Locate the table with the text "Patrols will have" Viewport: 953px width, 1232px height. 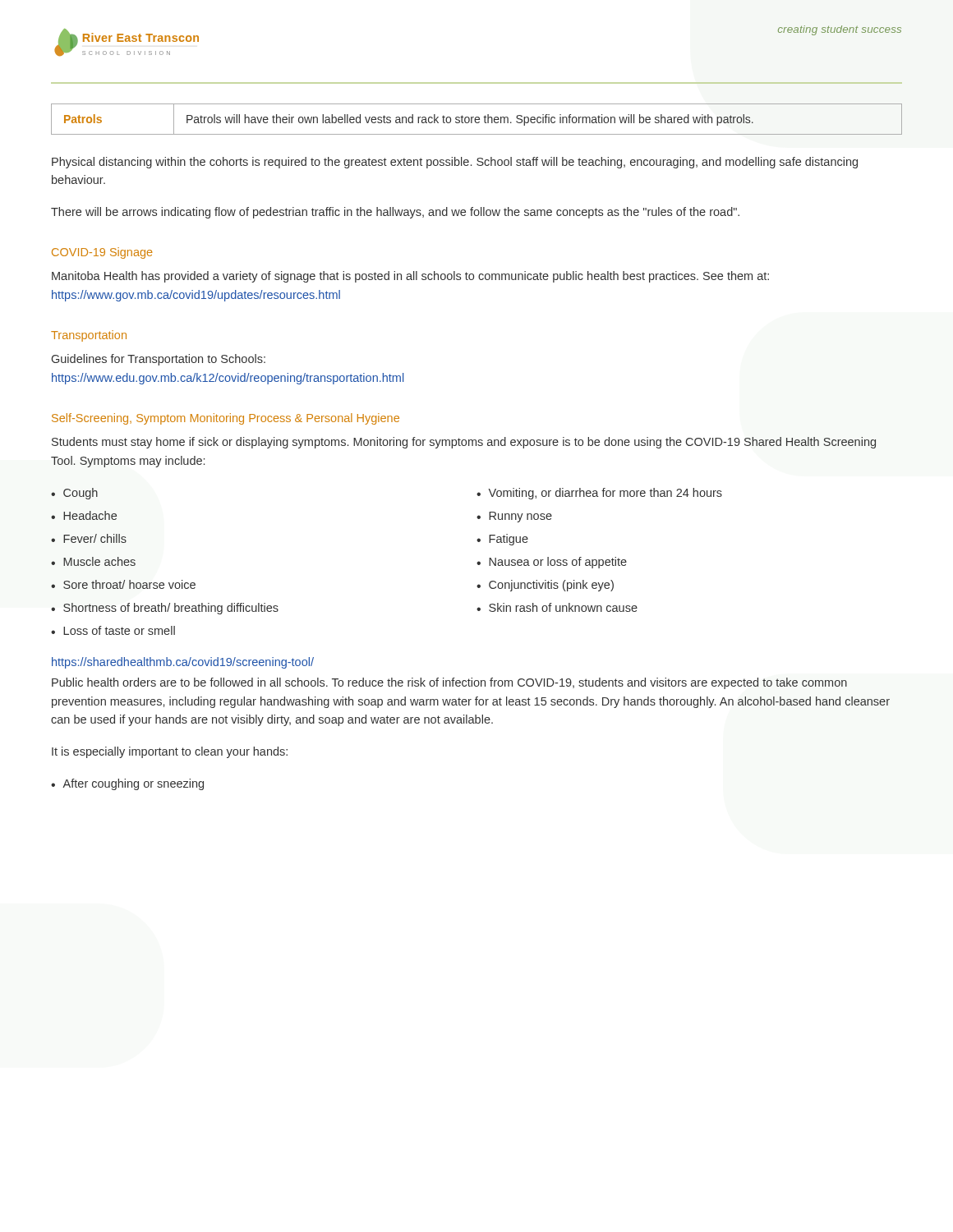[x=476, y=119]
